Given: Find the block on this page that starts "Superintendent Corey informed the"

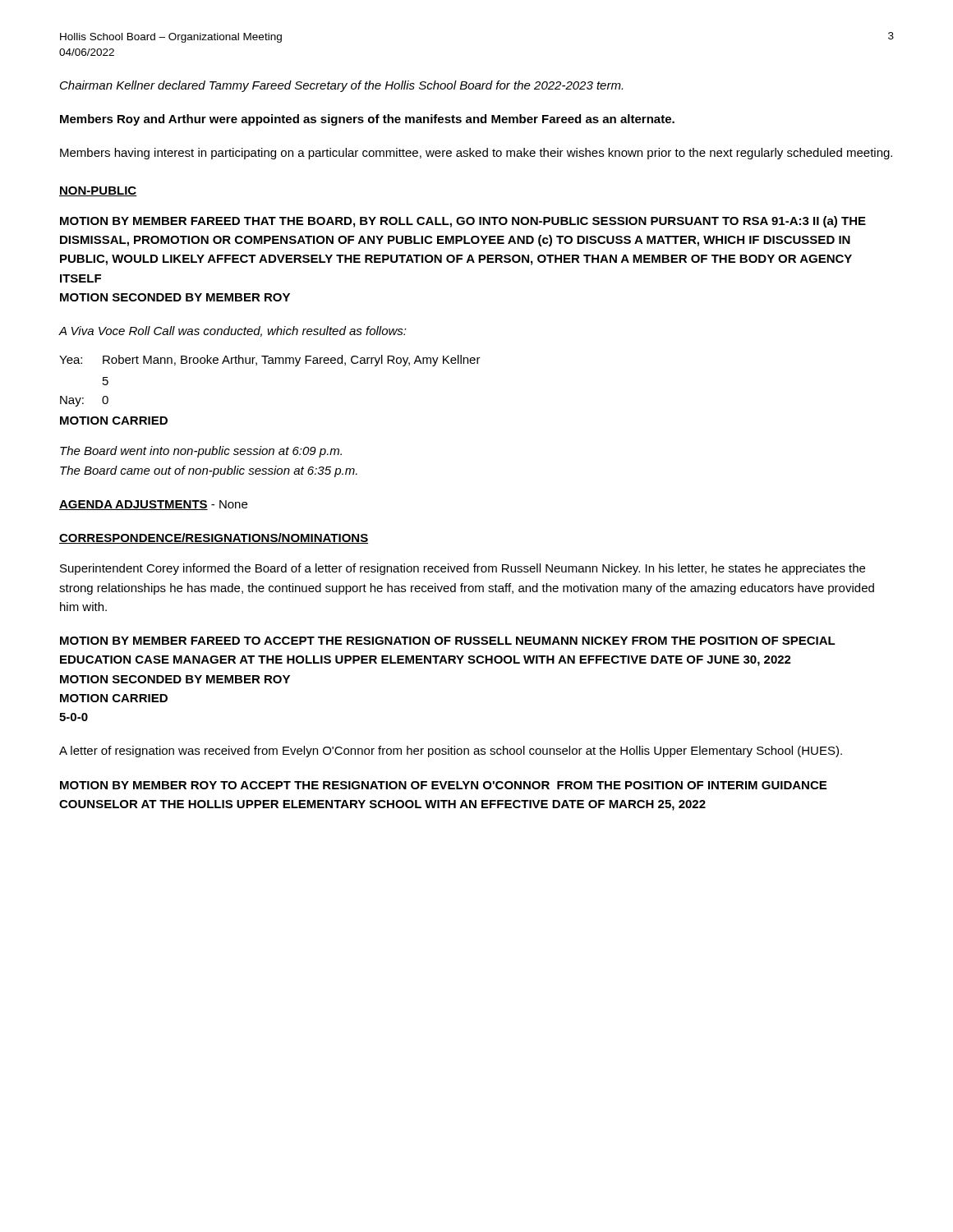Looking at the screenshot, I should (467, 587).
